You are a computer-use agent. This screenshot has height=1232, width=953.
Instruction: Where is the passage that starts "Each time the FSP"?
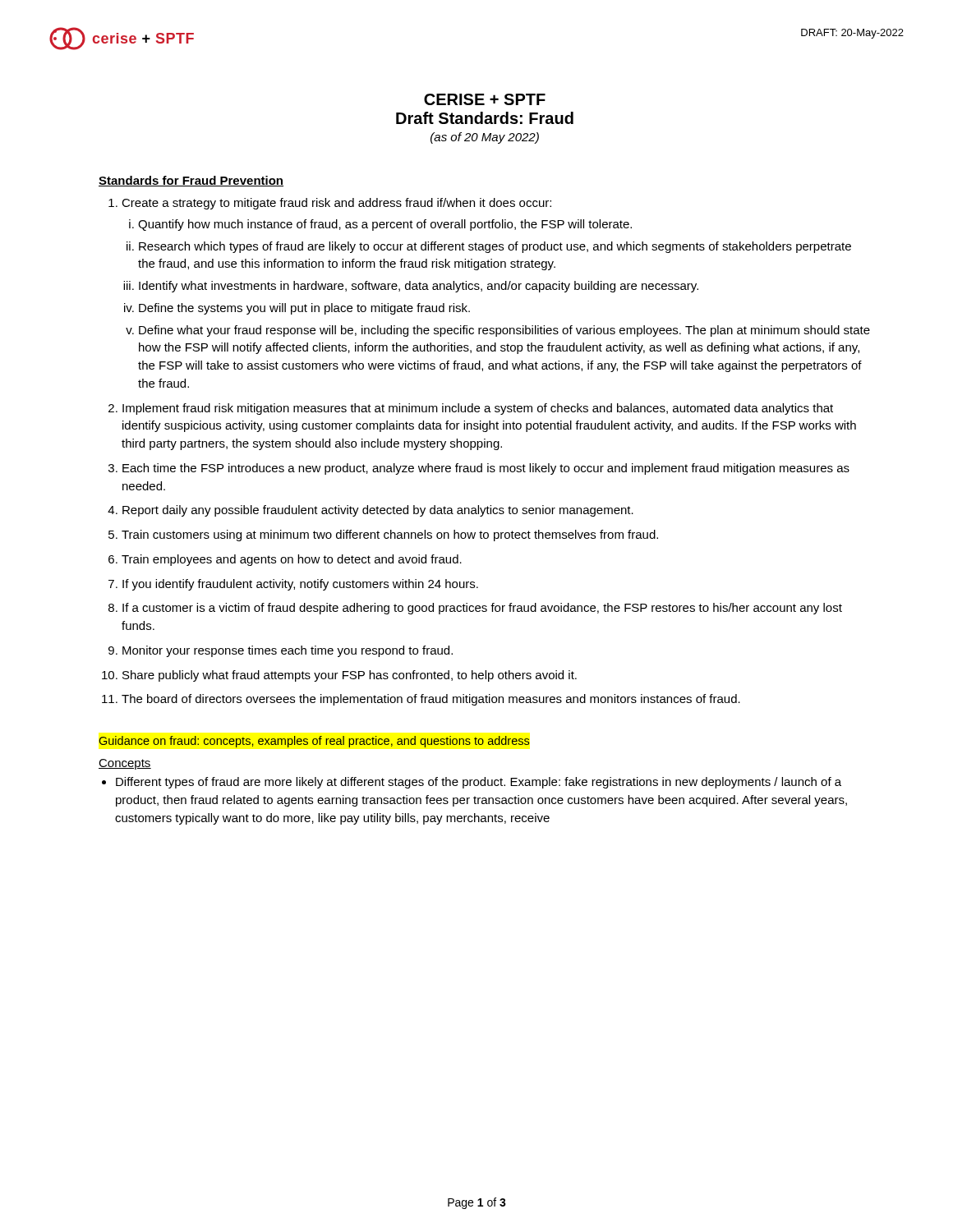tap(486, 476)
